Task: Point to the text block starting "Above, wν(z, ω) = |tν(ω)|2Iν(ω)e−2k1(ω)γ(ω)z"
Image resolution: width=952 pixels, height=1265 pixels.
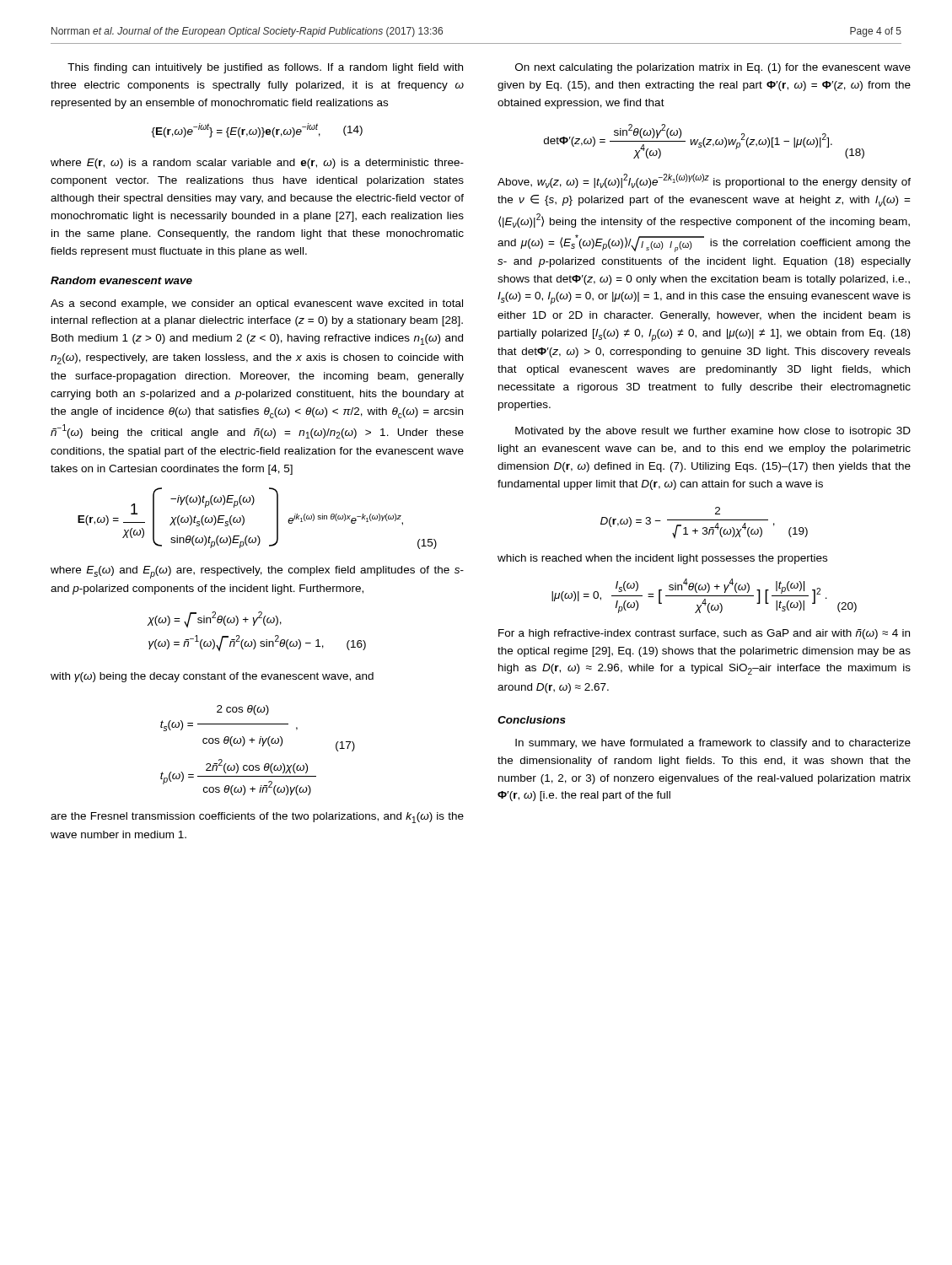Action: click(x=704, y=292)
